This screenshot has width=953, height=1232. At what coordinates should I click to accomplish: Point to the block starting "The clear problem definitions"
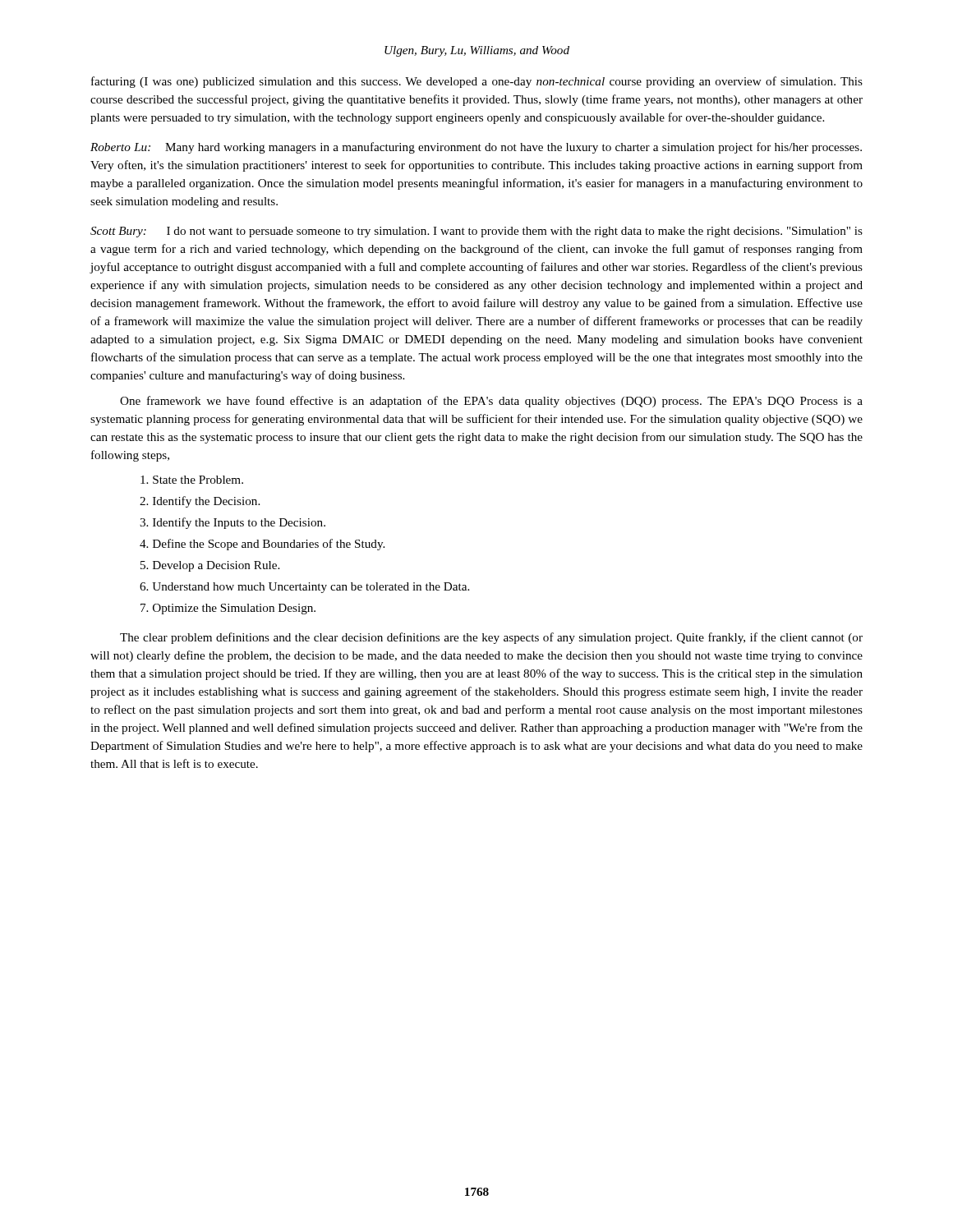point(476,701)
